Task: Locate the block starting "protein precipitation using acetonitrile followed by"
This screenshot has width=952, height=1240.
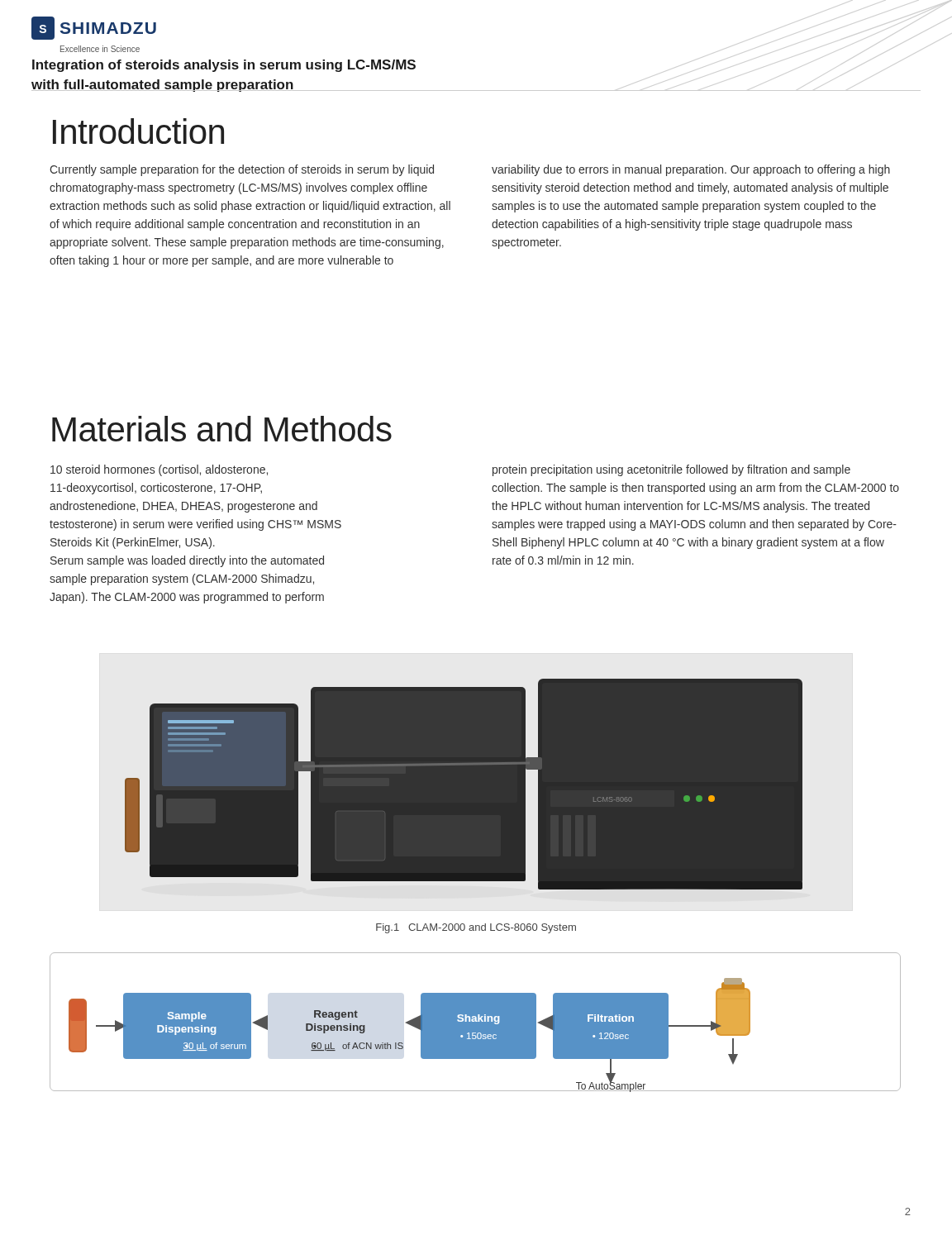Action: coord(696,516)
